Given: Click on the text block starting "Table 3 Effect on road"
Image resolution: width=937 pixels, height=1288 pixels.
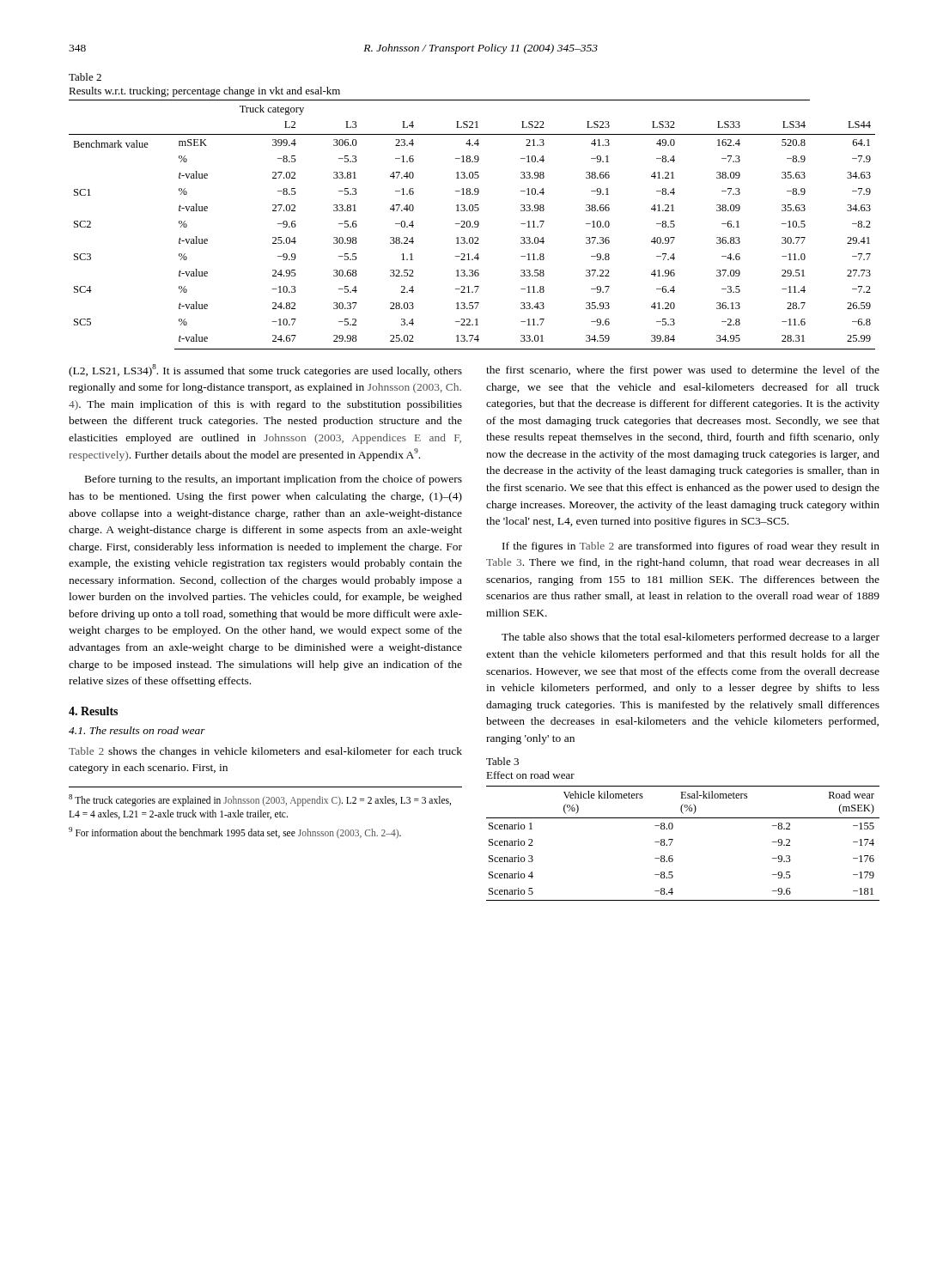Looking at the screenshot, I should pos(530,768).
